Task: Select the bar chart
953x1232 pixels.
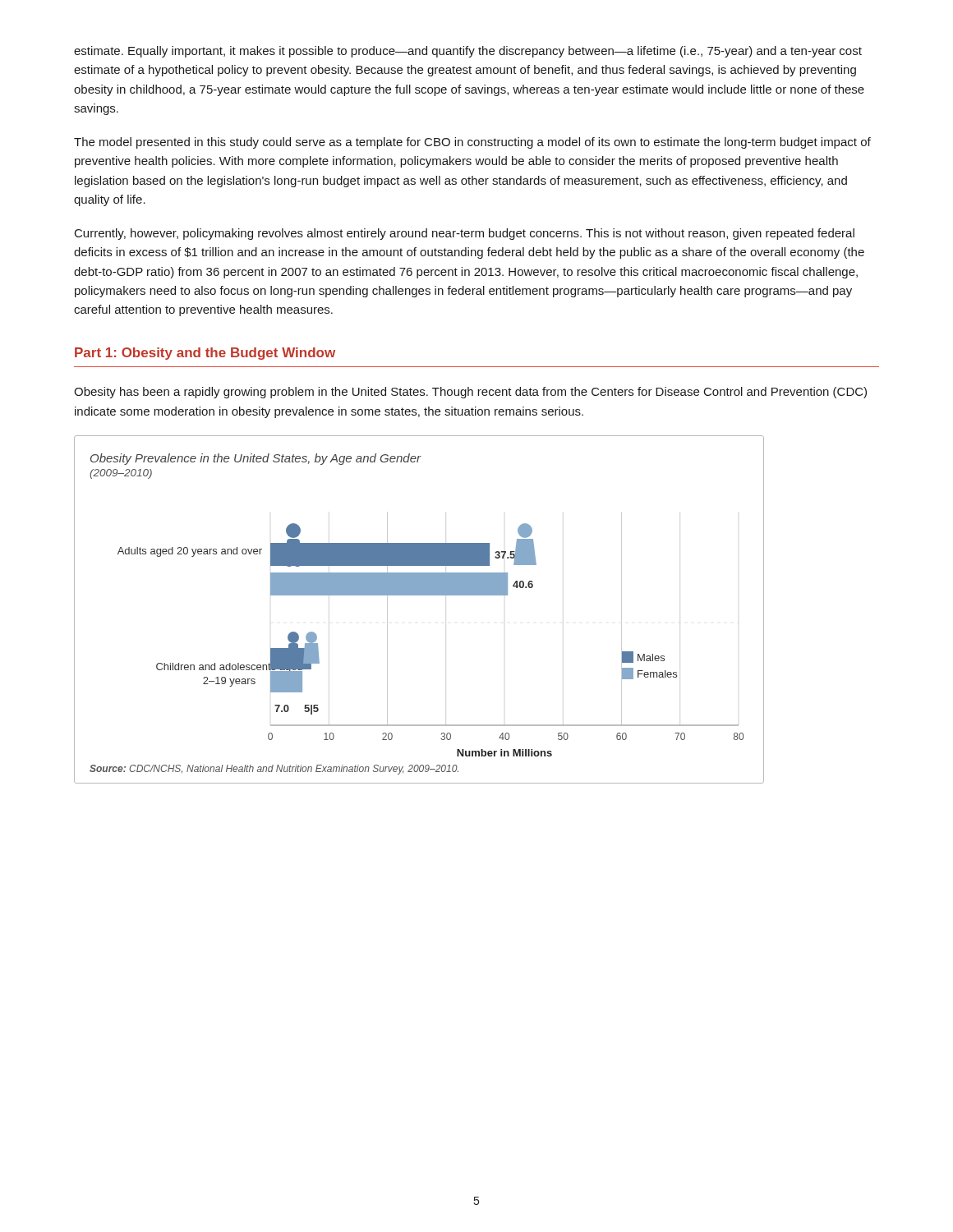Action: tap(476, 609)
